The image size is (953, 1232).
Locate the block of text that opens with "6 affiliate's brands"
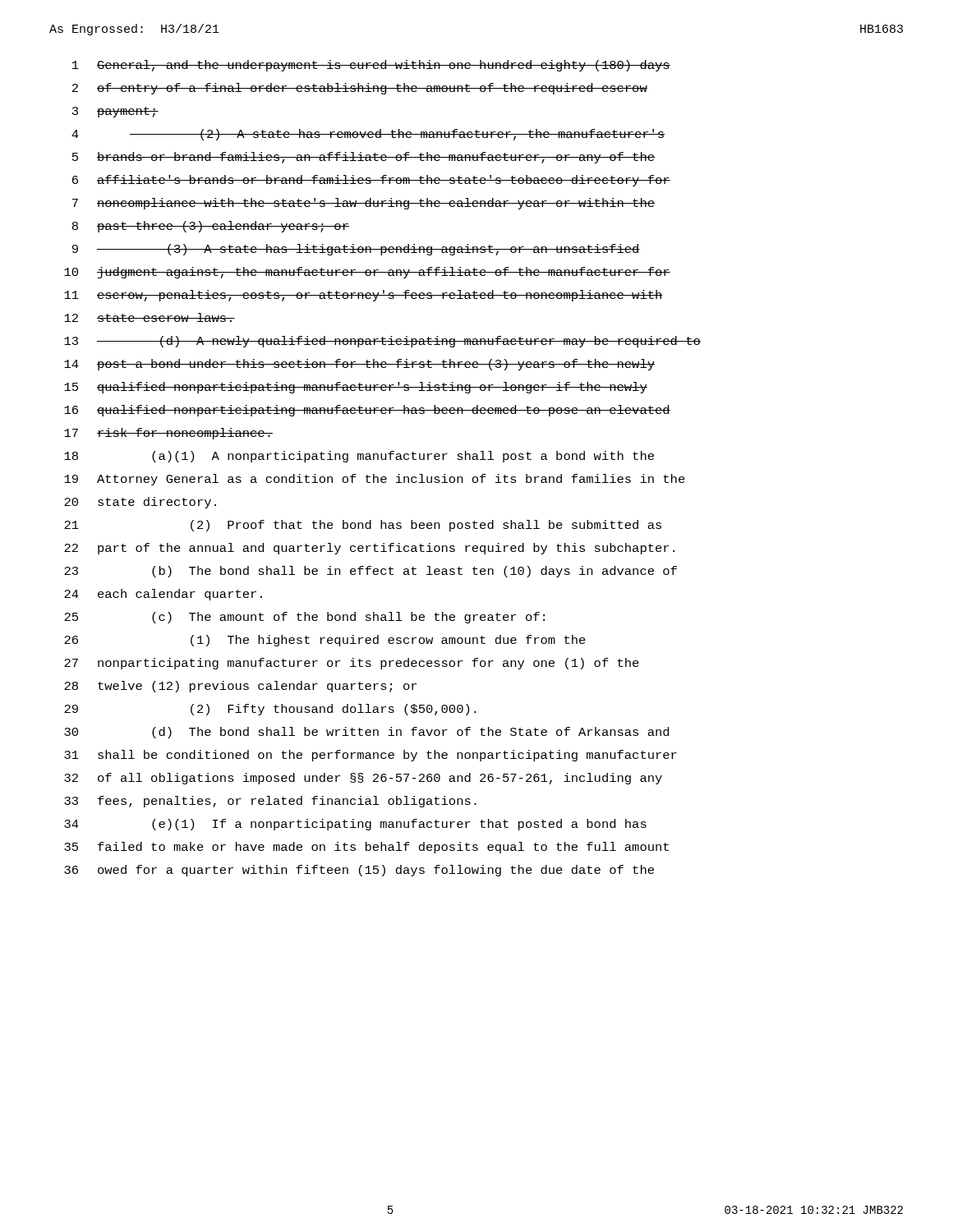476,181
